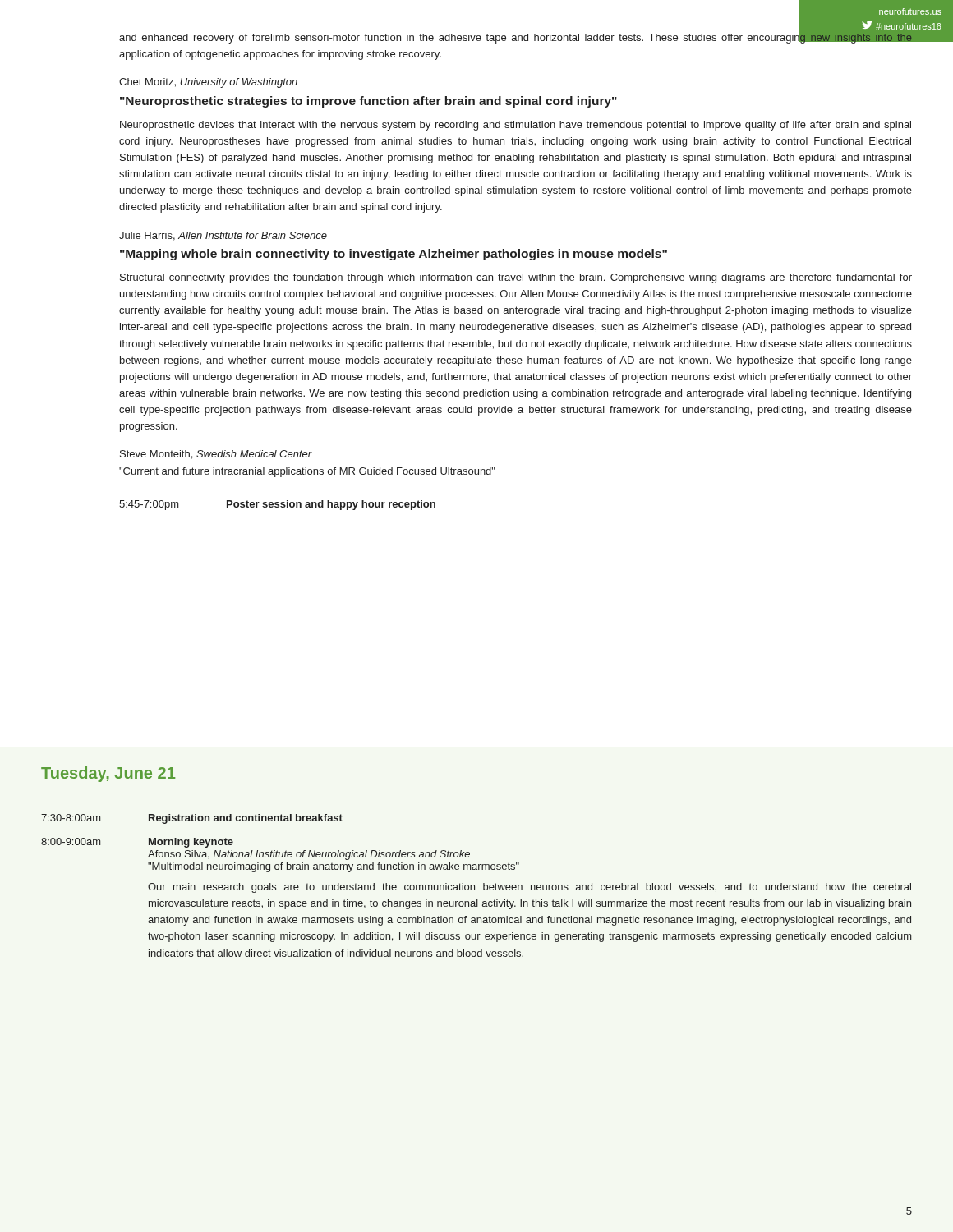Where is the passage that starts "Morning keynote Afonso"?
Image resolution: width=953 pixels, height=1232 pixels.
pos(334,854)
